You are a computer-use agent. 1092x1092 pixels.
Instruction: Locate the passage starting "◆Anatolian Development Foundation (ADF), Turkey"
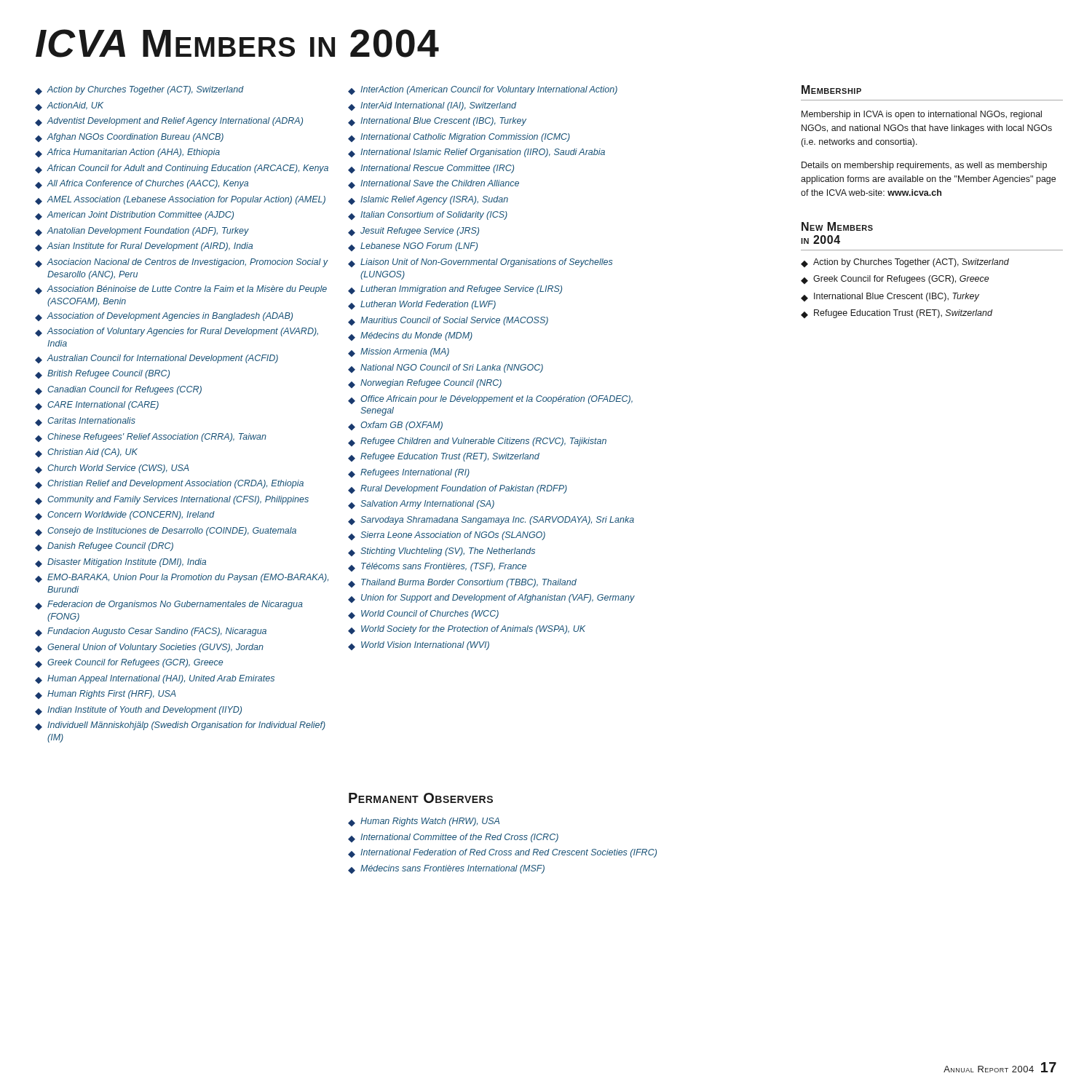142,232
